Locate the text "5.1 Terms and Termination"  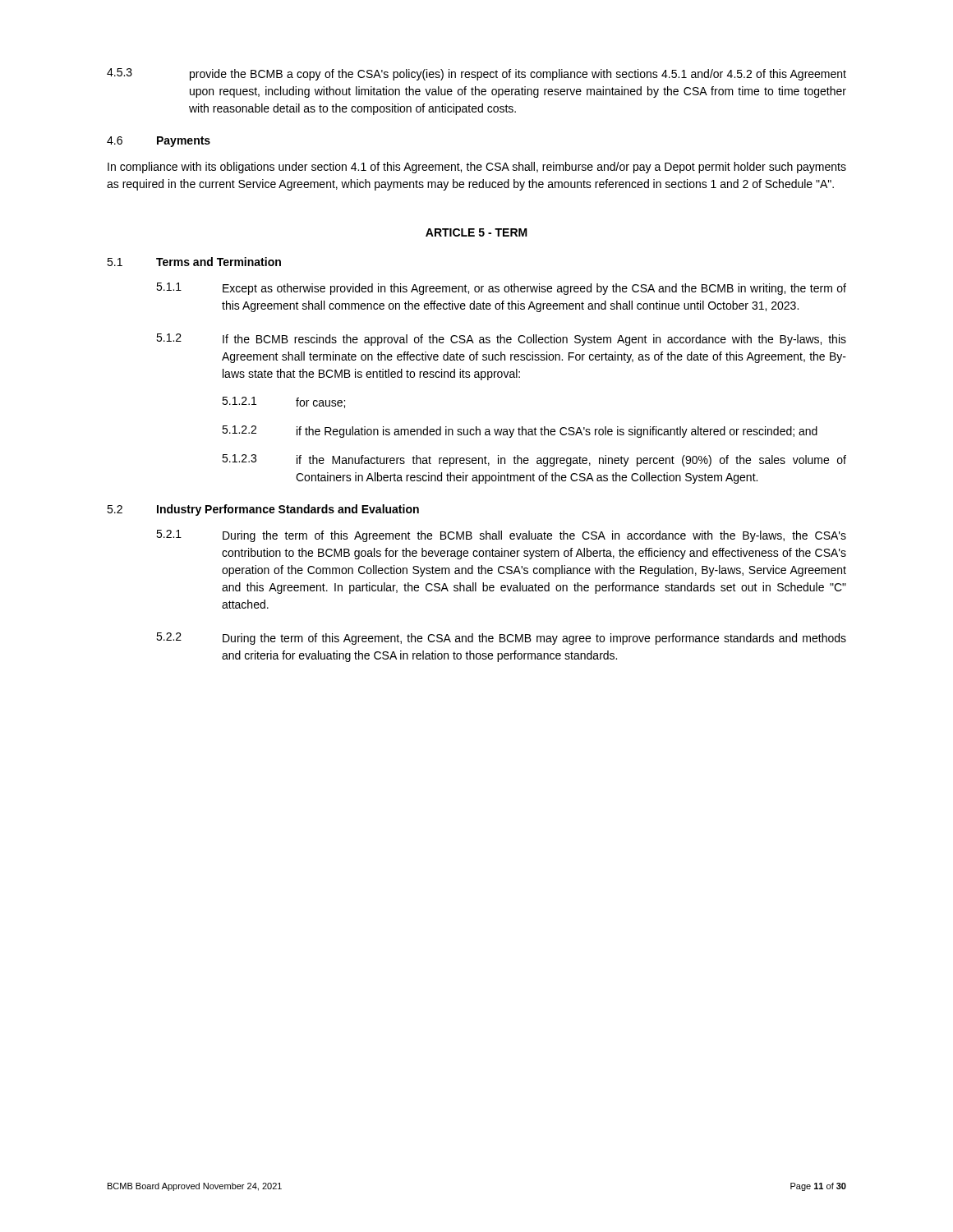pos(194,262)
